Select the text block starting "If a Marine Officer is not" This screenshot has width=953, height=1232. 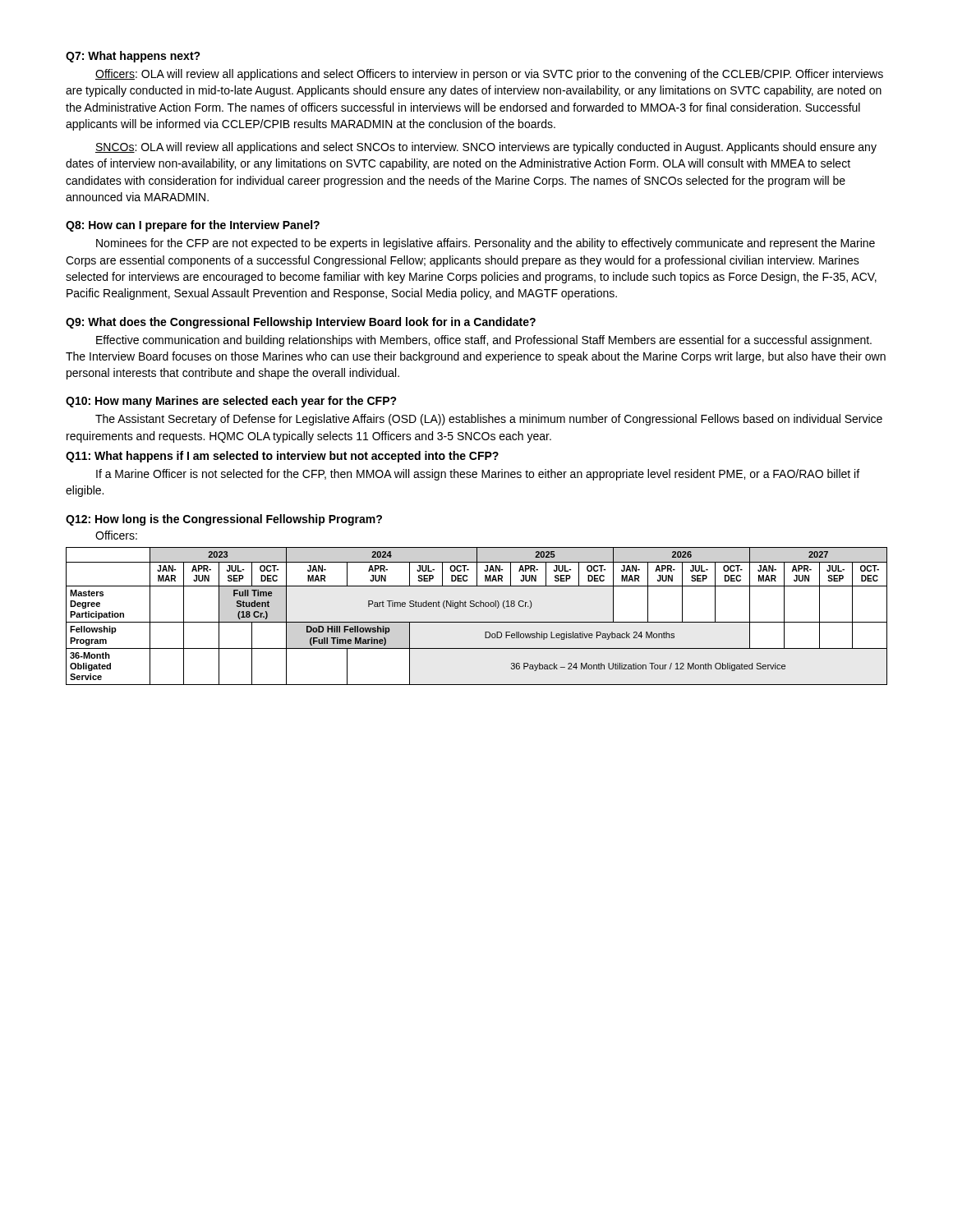click(476, 482)
